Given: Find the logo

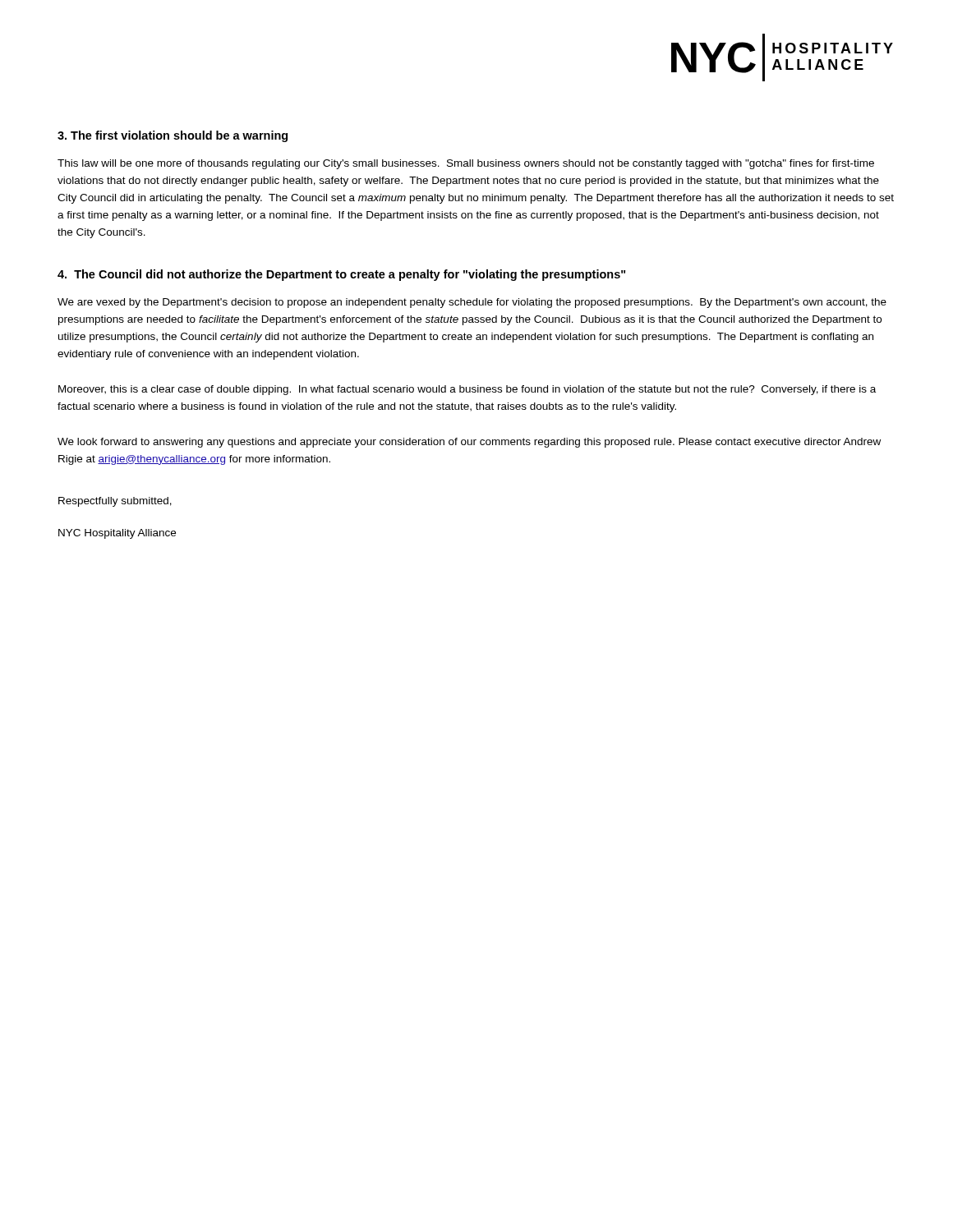Looking at the screenshot, I should coord(782,58).
